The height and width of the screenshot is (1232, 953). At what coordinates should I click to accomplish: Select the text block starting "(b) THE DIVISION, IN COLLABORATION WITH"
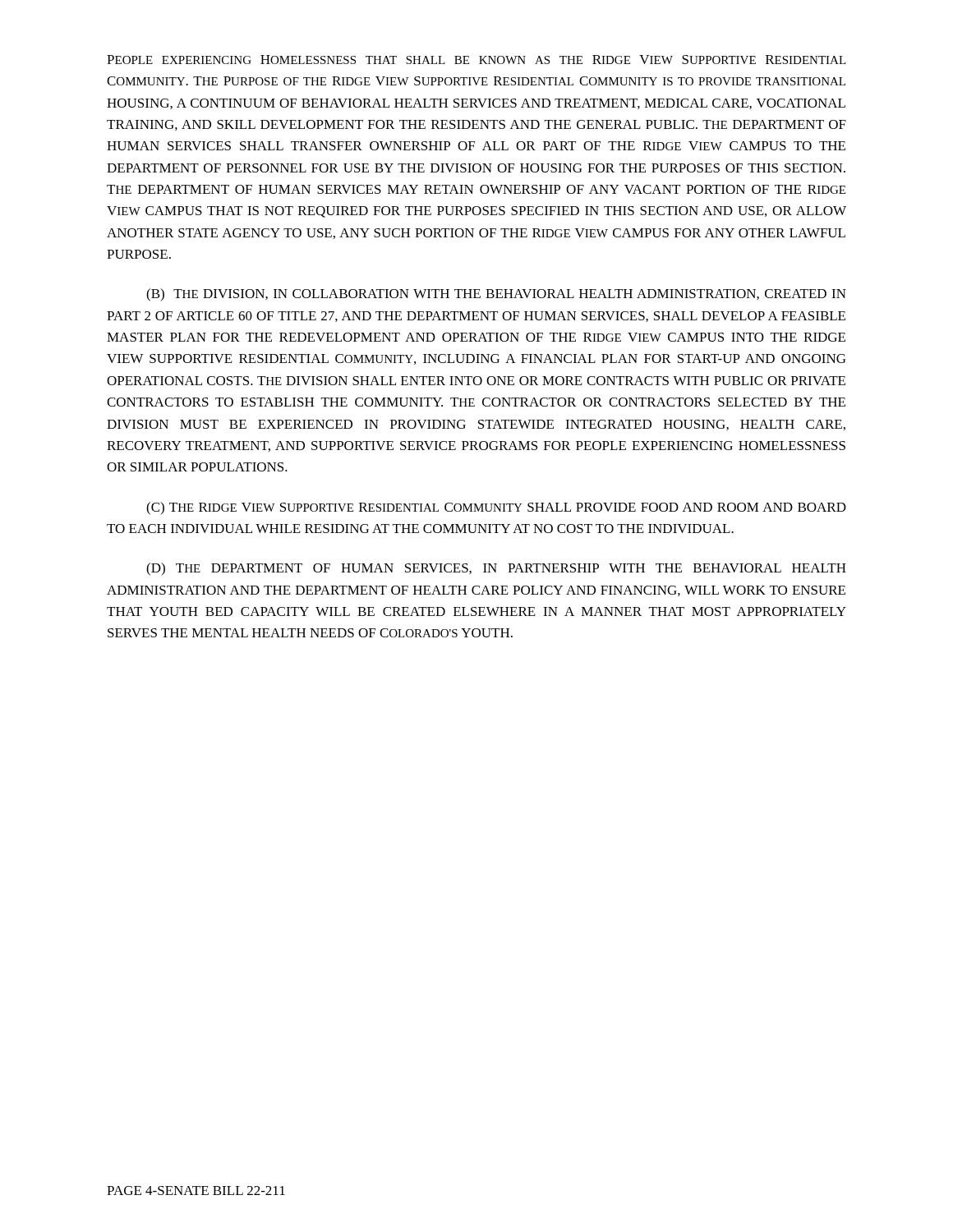(x=476, y=381)
